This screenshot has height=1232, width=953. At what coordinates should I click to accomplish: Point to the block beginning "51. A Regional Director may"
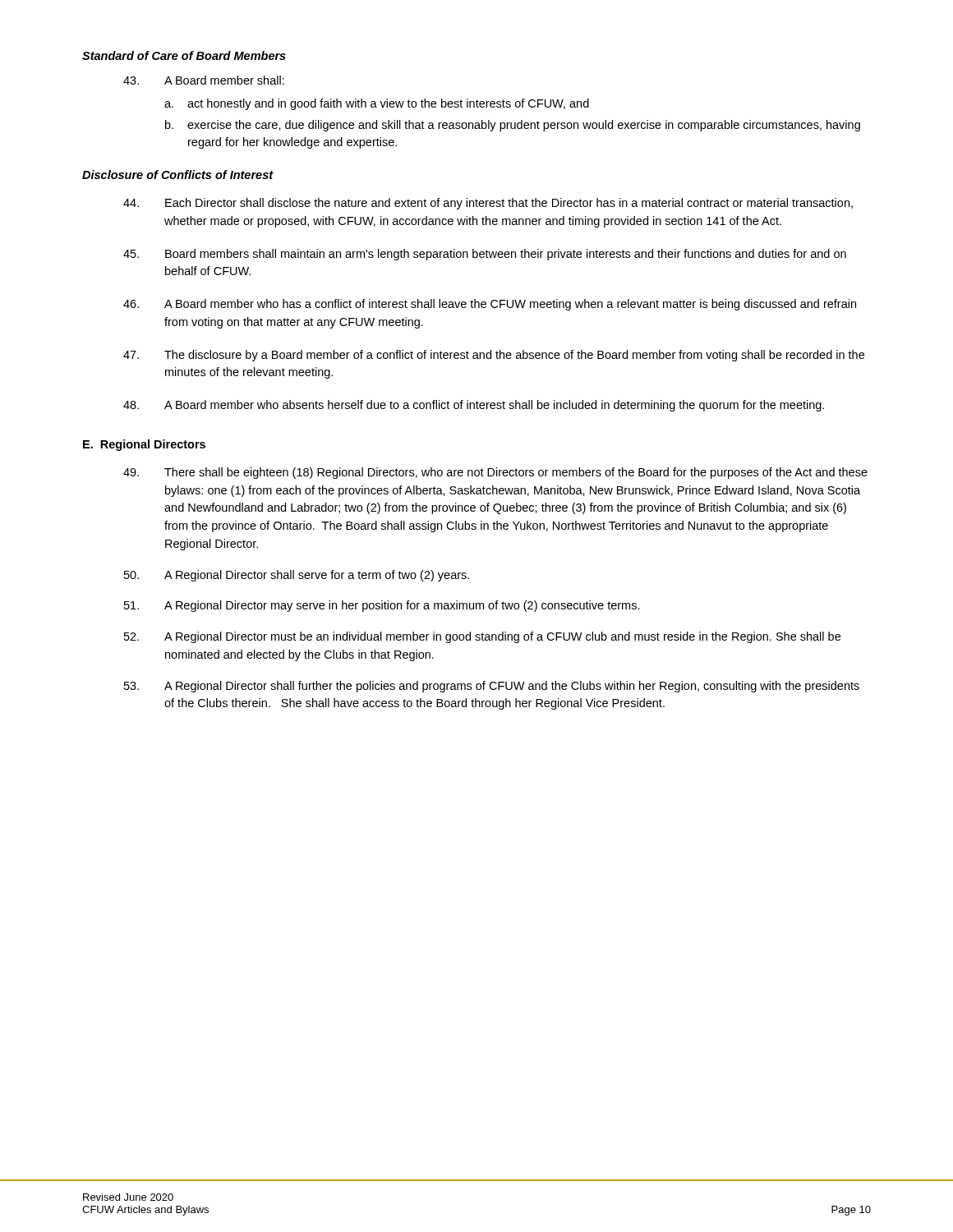(x=497, y=606)
